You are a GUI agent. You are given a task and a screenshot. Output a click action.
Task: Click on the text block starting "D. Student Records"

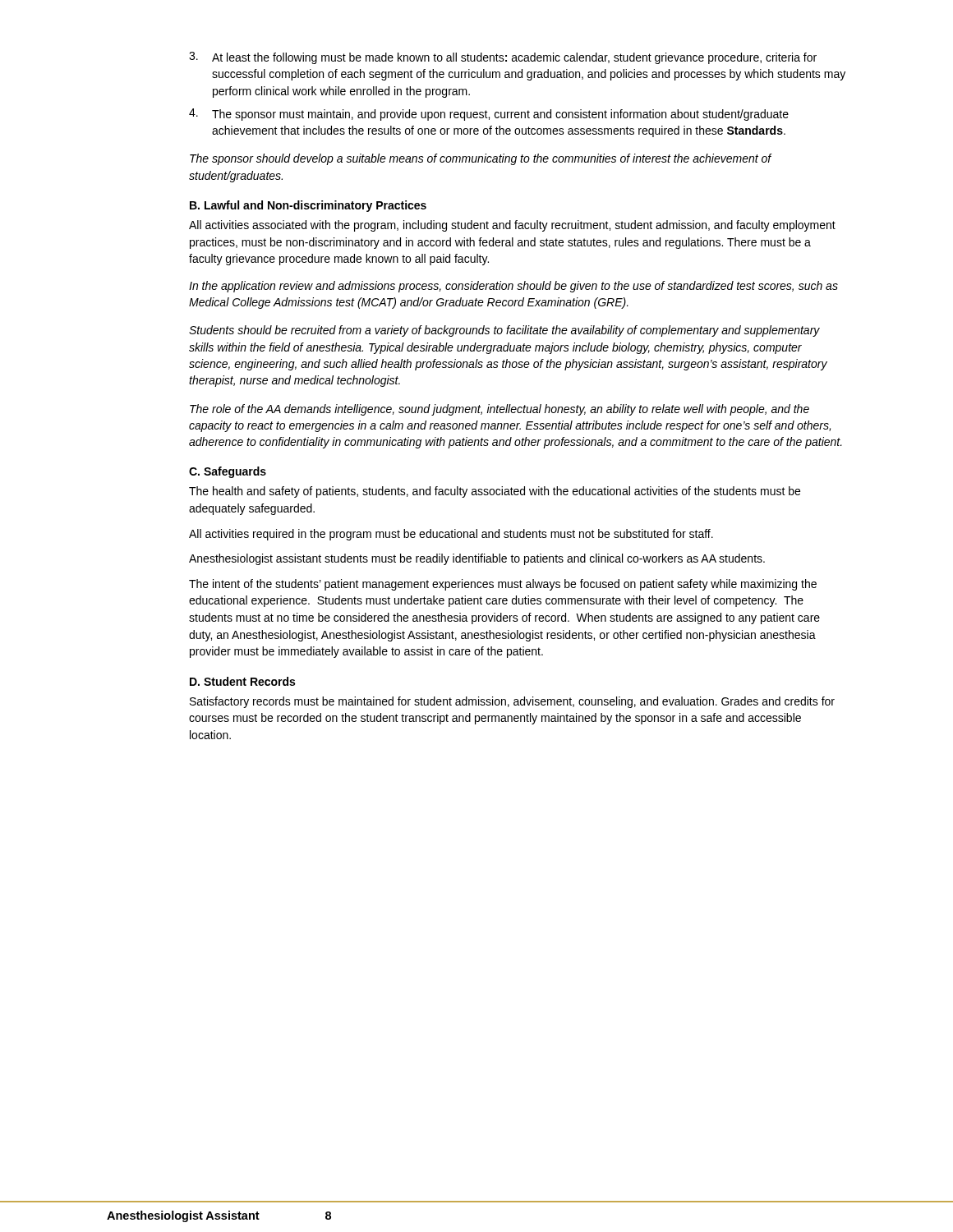click(x=242, y=681)
